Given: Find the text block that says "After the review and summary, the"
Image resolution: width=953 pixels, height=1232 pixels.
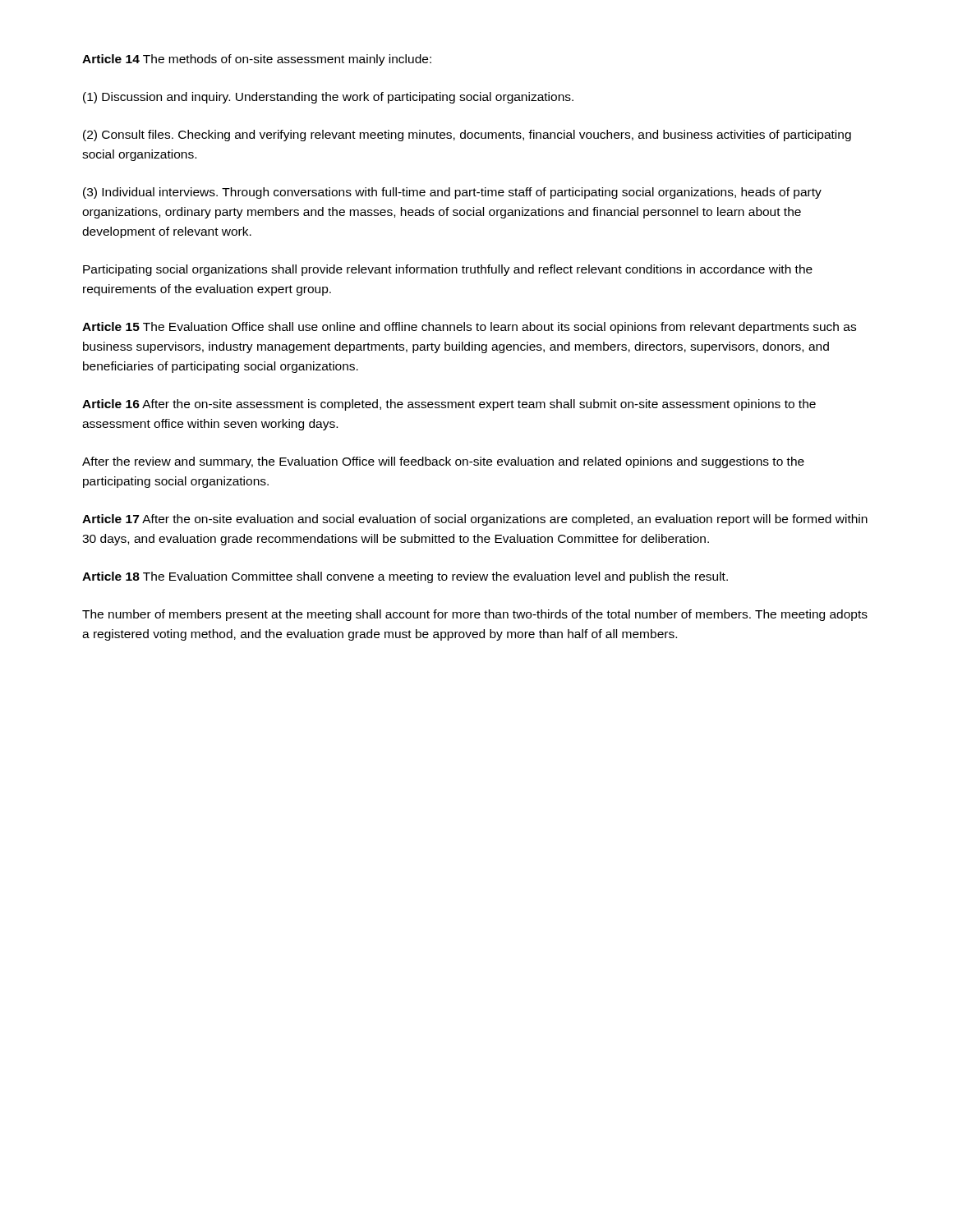Looking at the screenshot, I should (443, 471).
